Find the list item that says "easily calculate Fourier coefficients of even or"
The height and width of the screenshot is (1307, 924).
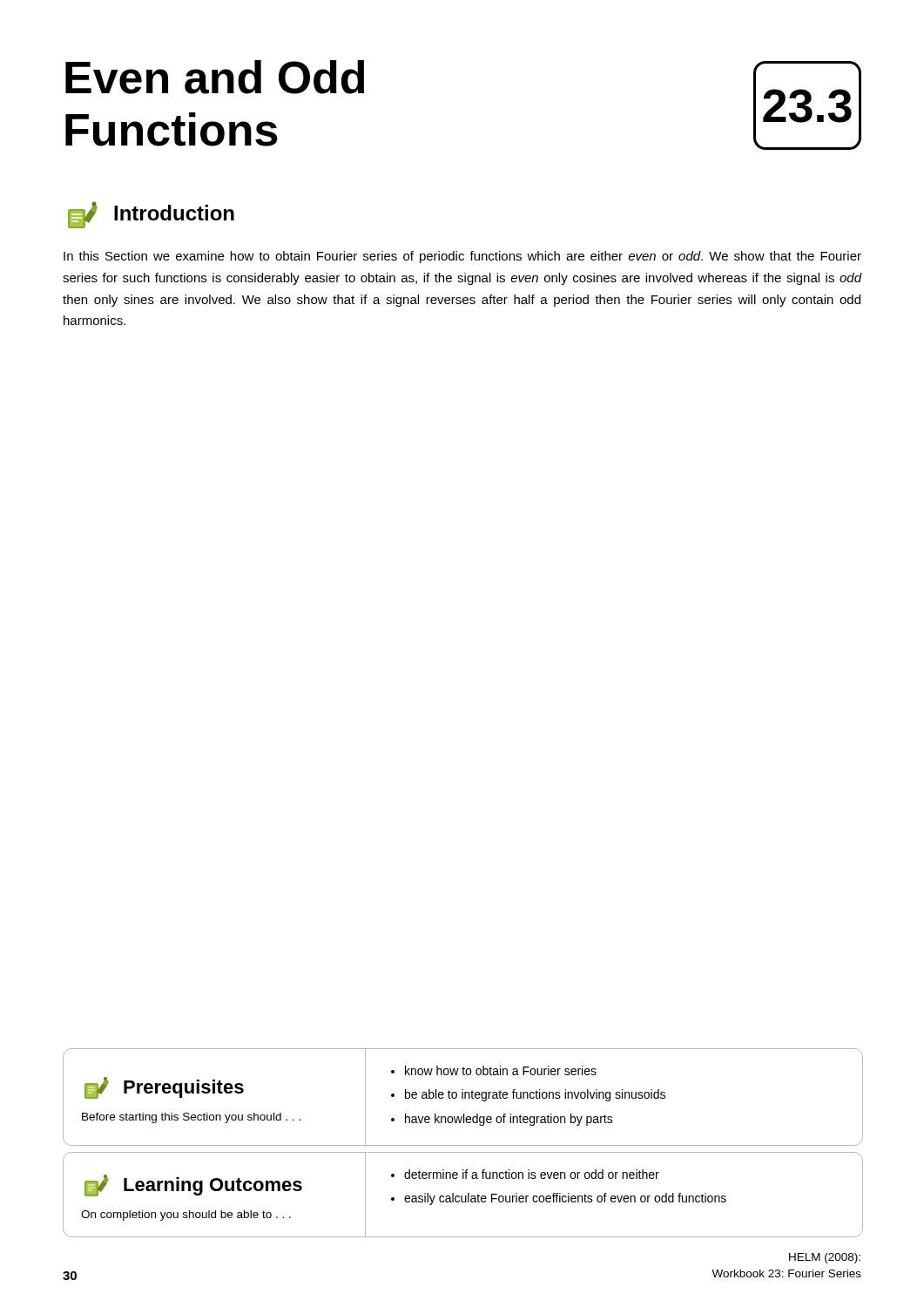(x=565, y=1198)
